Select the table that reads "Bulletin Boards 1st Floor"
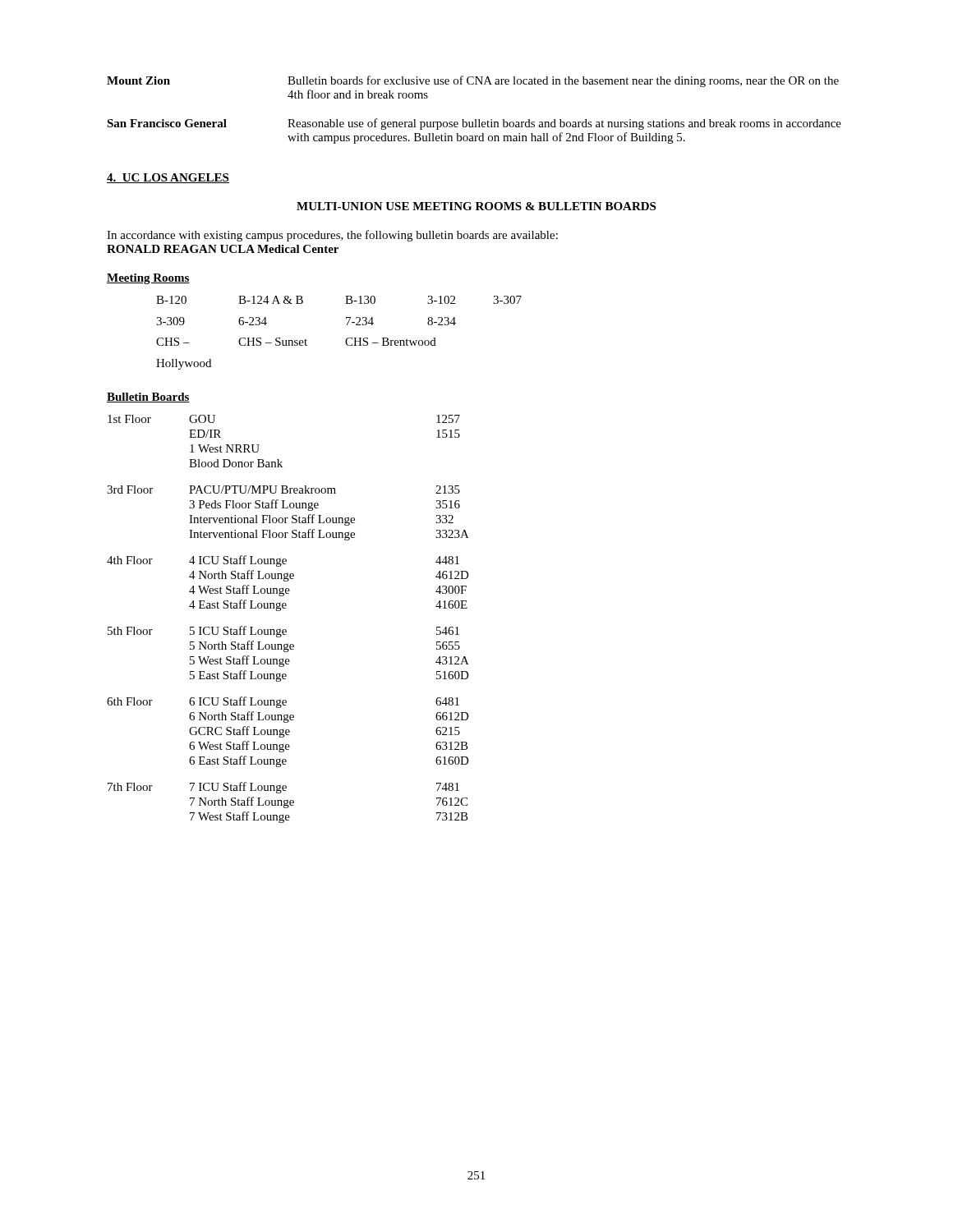Image resolution: width=953 pixels, height=1232 pixels. 476,607
